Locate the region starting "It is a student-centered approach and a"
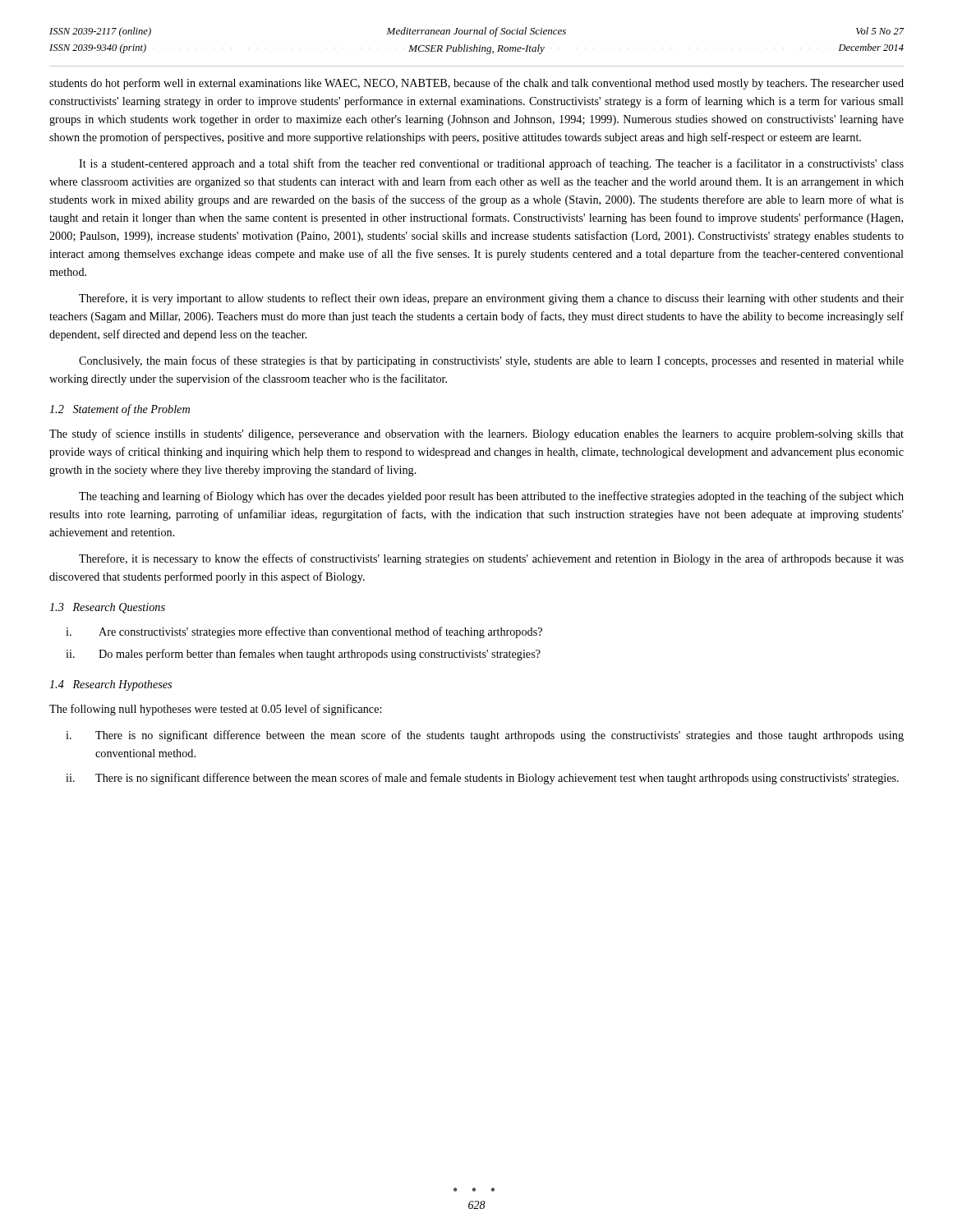Screen dimensions: 1232x953 pyautogui.click(x=476, y=218)
